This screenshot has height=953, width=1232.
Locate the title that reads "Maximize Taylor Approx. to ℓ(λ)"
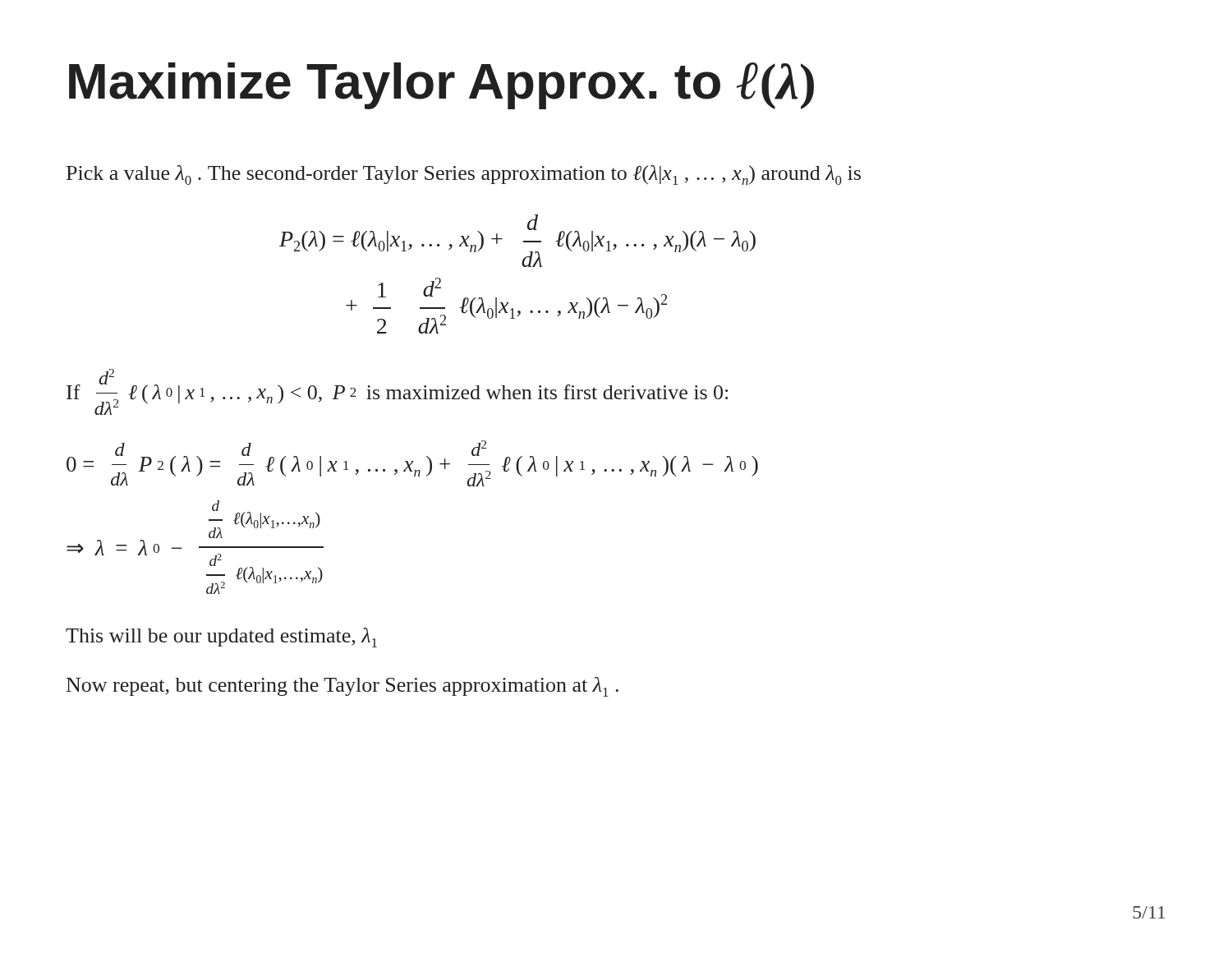pos(441,80)
